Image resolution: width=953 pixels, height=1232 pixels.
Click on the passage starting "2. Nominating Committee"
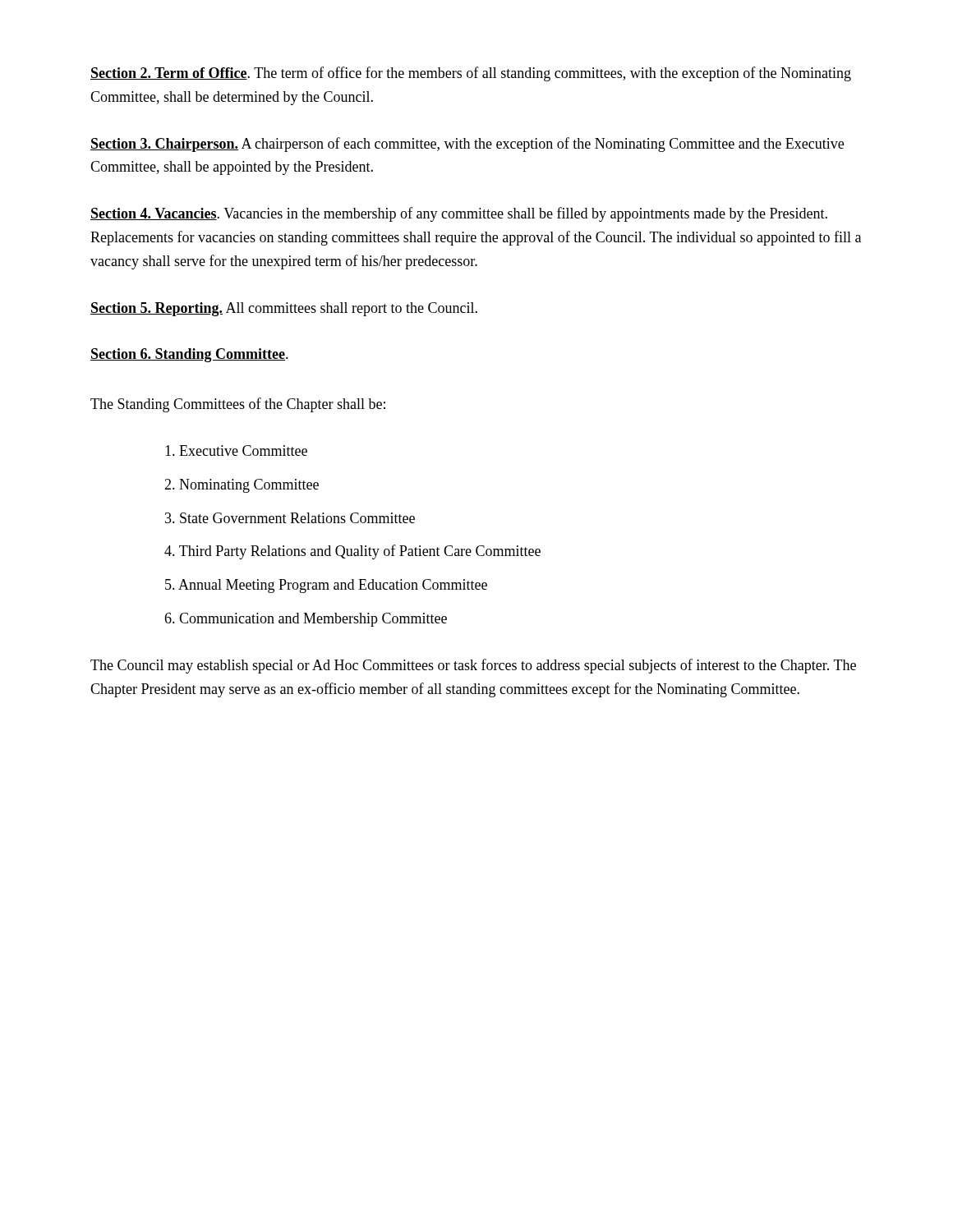point(242,484)
